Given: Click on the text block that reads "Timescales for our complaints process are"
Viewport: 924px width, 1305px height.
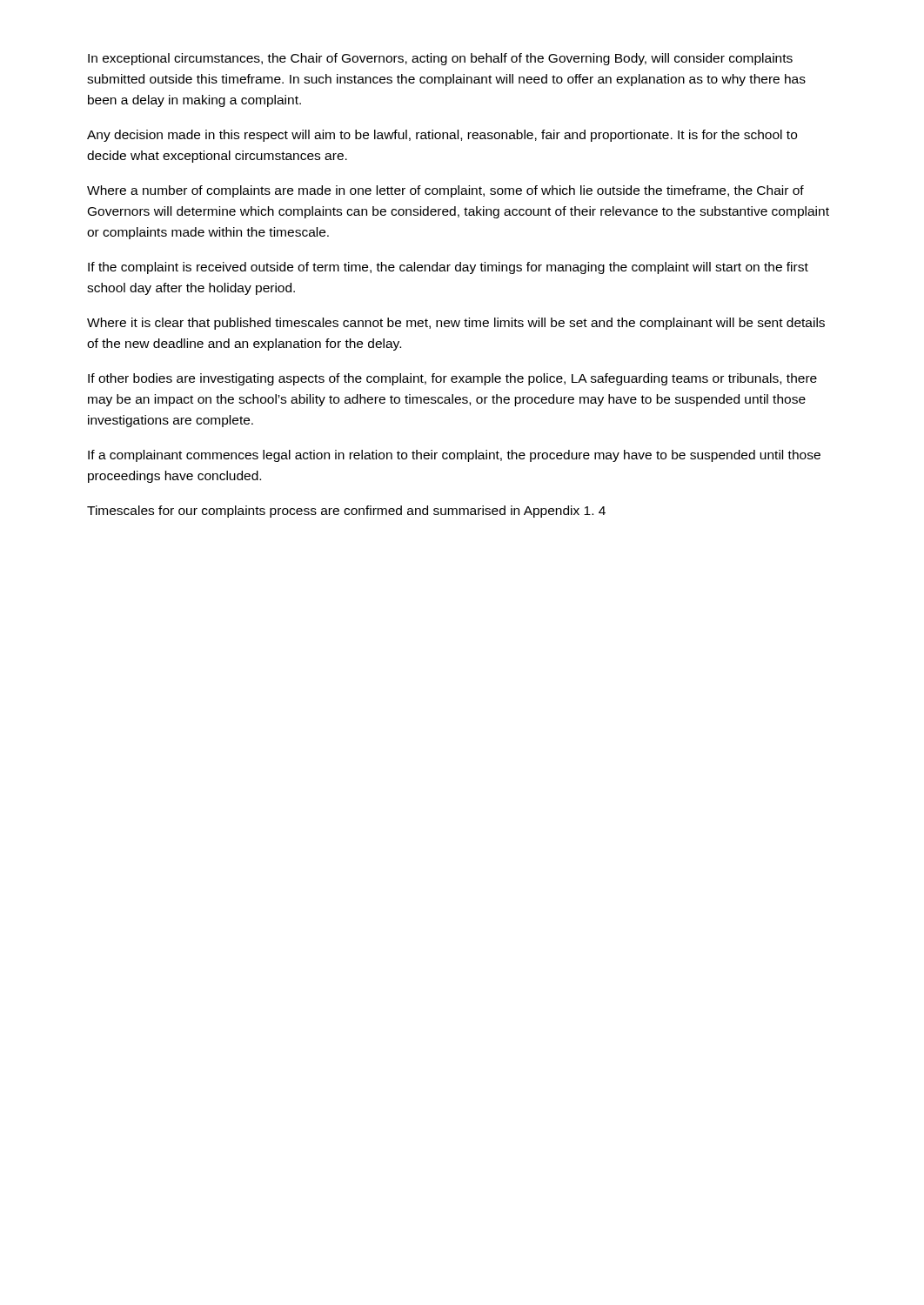Looking at the screenshot, I should tap(346, 510).
